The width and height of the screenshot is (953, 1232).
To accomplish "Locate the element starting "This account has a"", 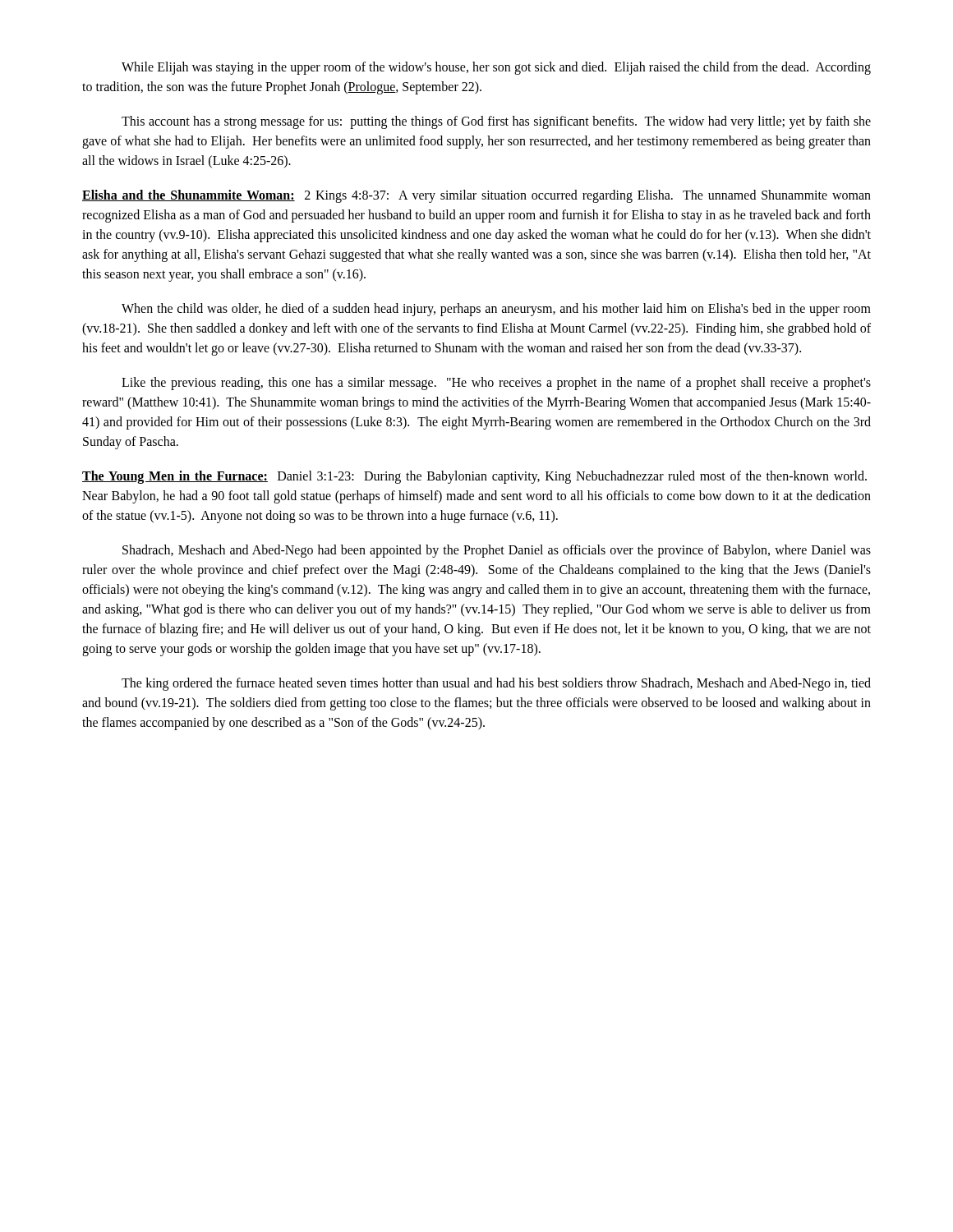I will (476, 141).
